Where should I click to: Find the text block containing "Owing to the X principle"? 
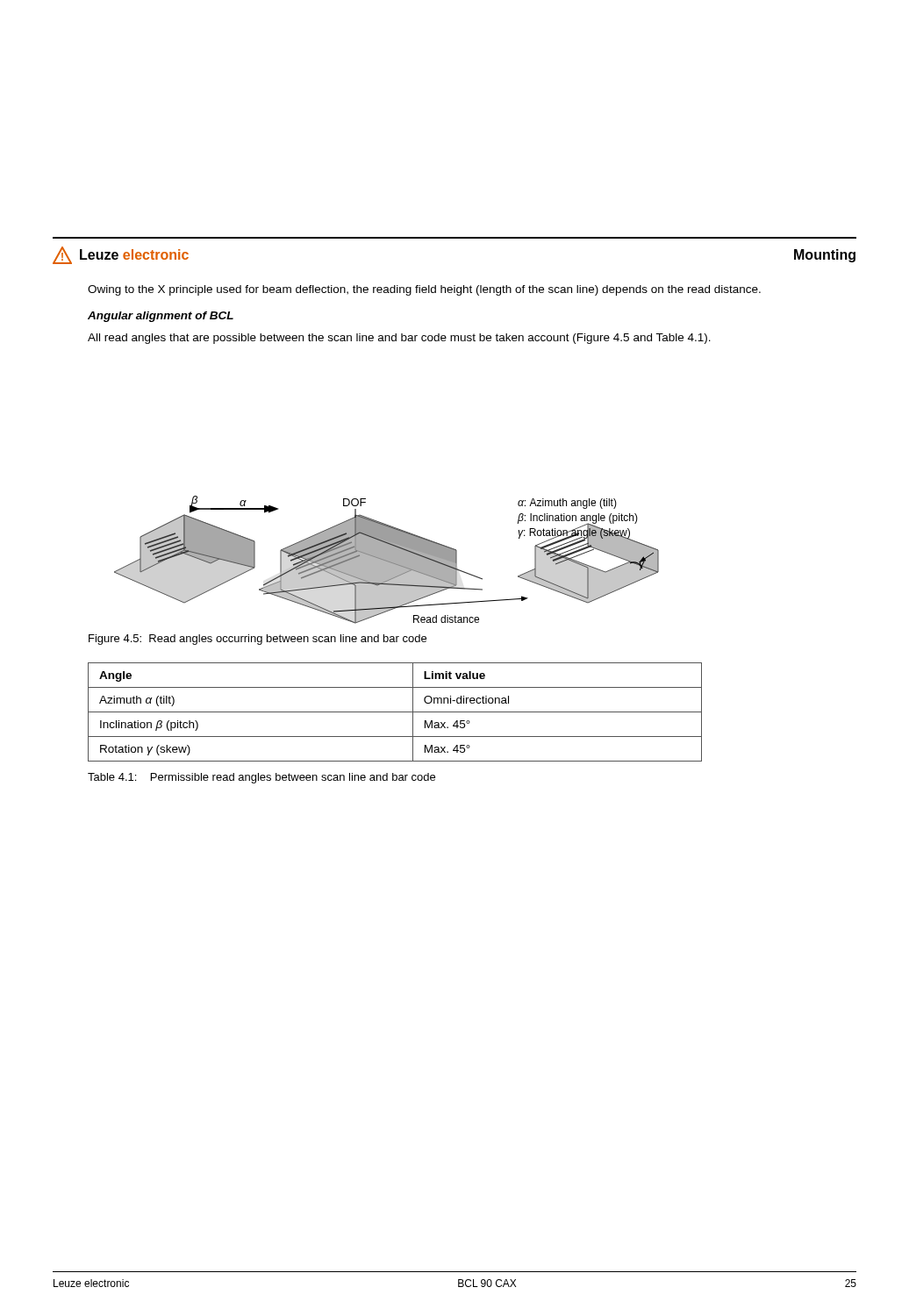425,289
